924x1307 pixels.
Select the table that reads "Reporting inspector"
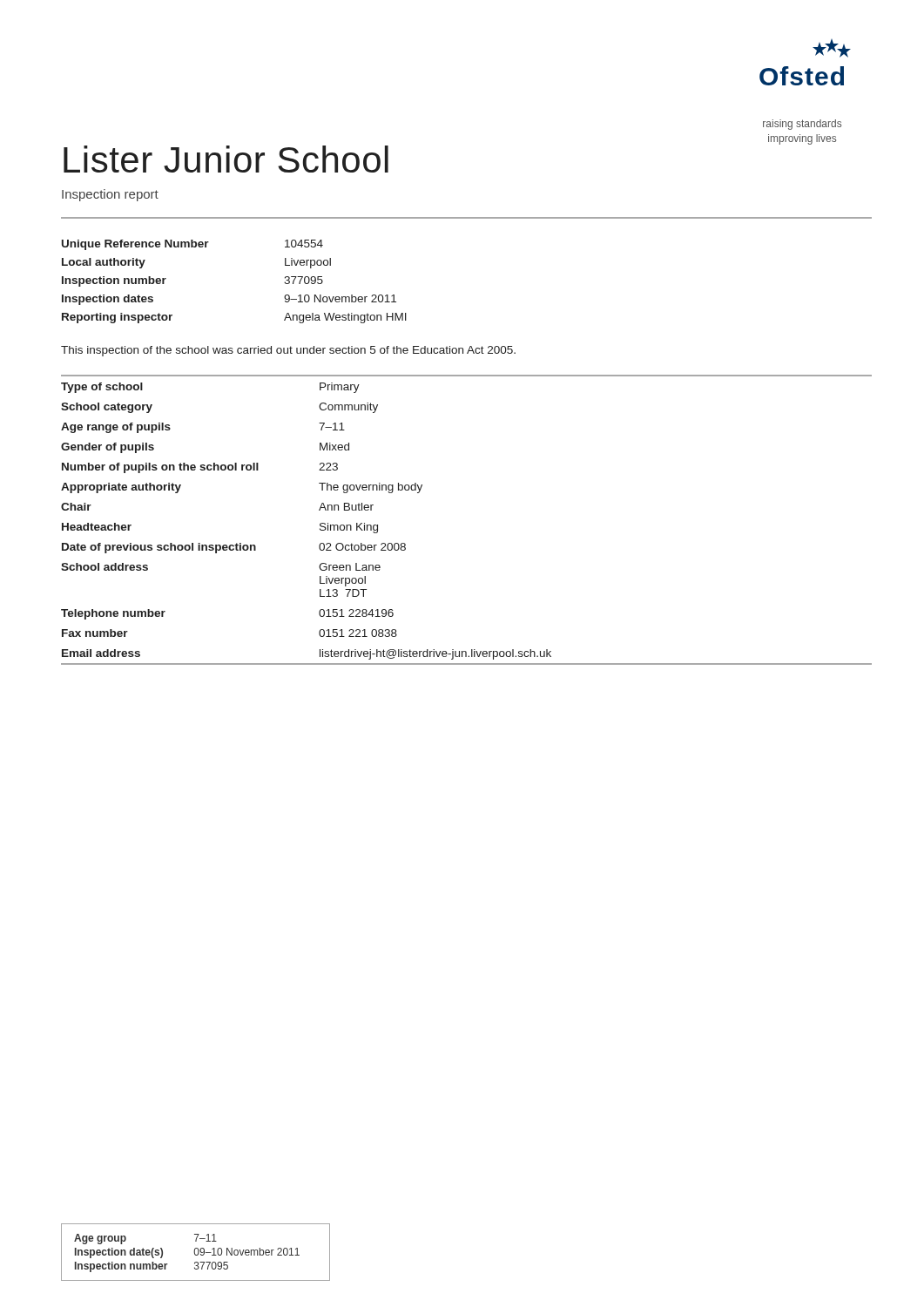coord(466,280)
